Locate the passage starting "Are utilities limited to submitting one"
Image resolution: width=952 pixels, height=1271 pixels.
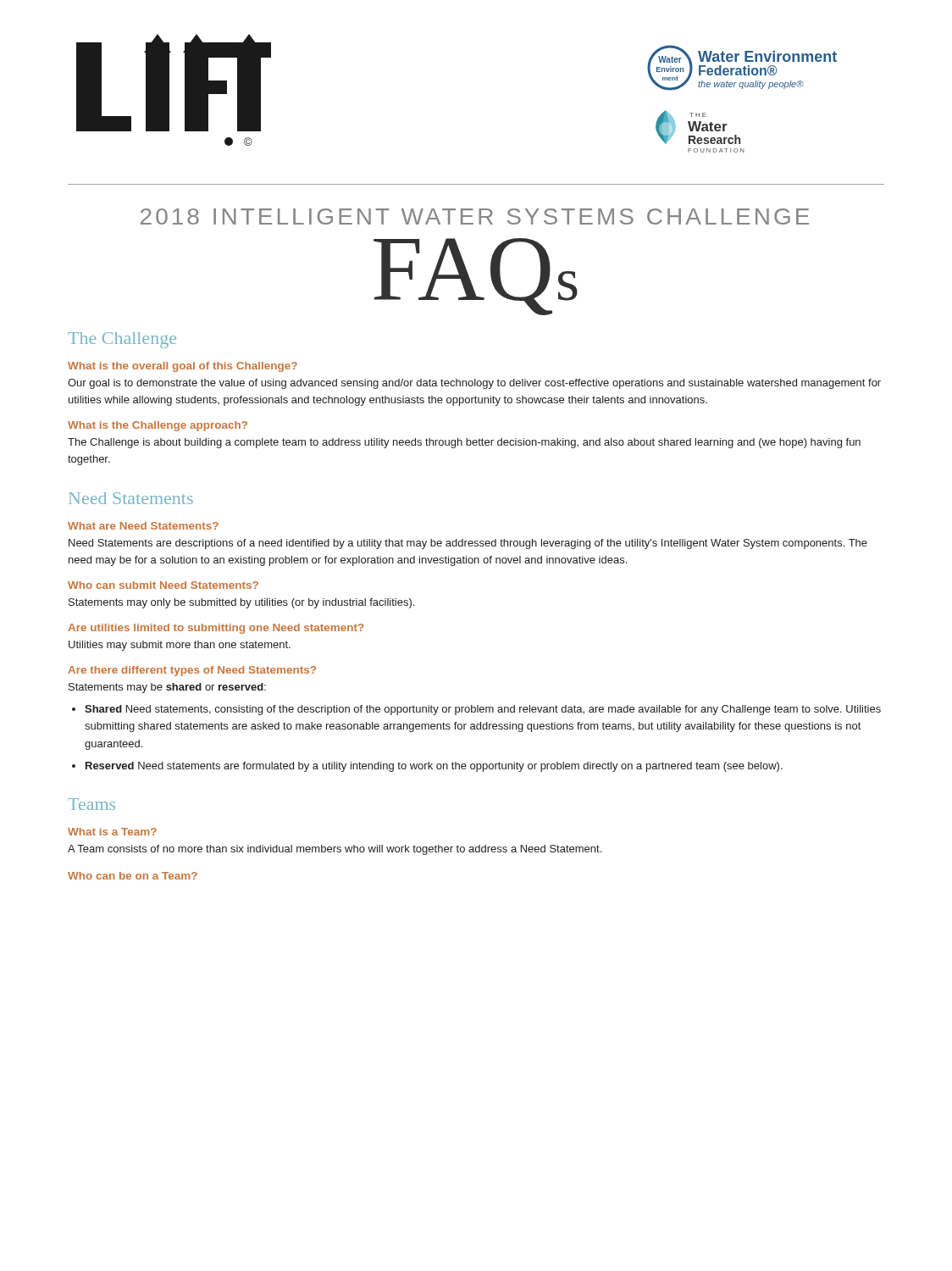(x=216, y=627)
